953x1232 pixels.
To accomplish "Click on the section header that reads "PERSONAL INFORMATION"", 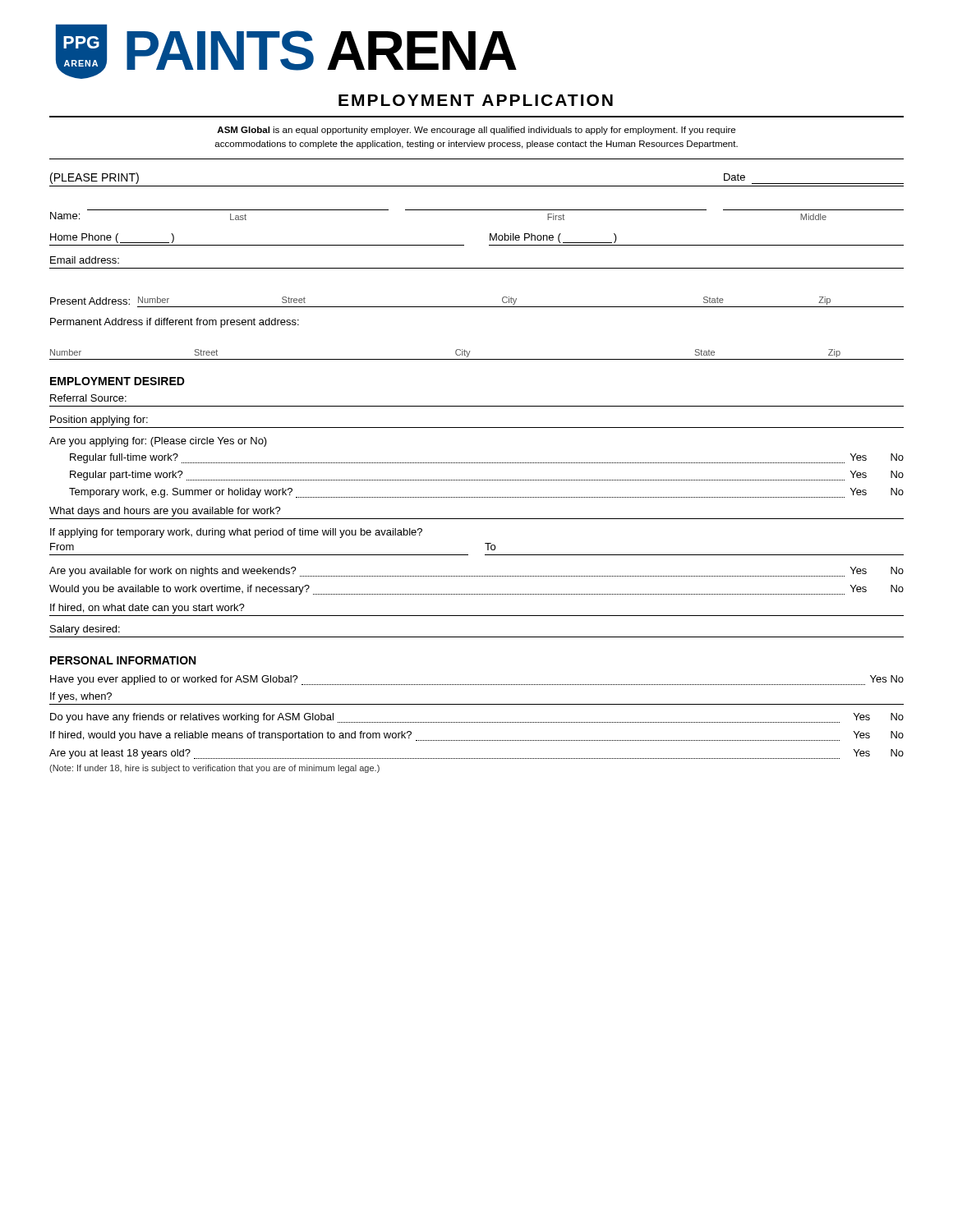I will point(123,660).
